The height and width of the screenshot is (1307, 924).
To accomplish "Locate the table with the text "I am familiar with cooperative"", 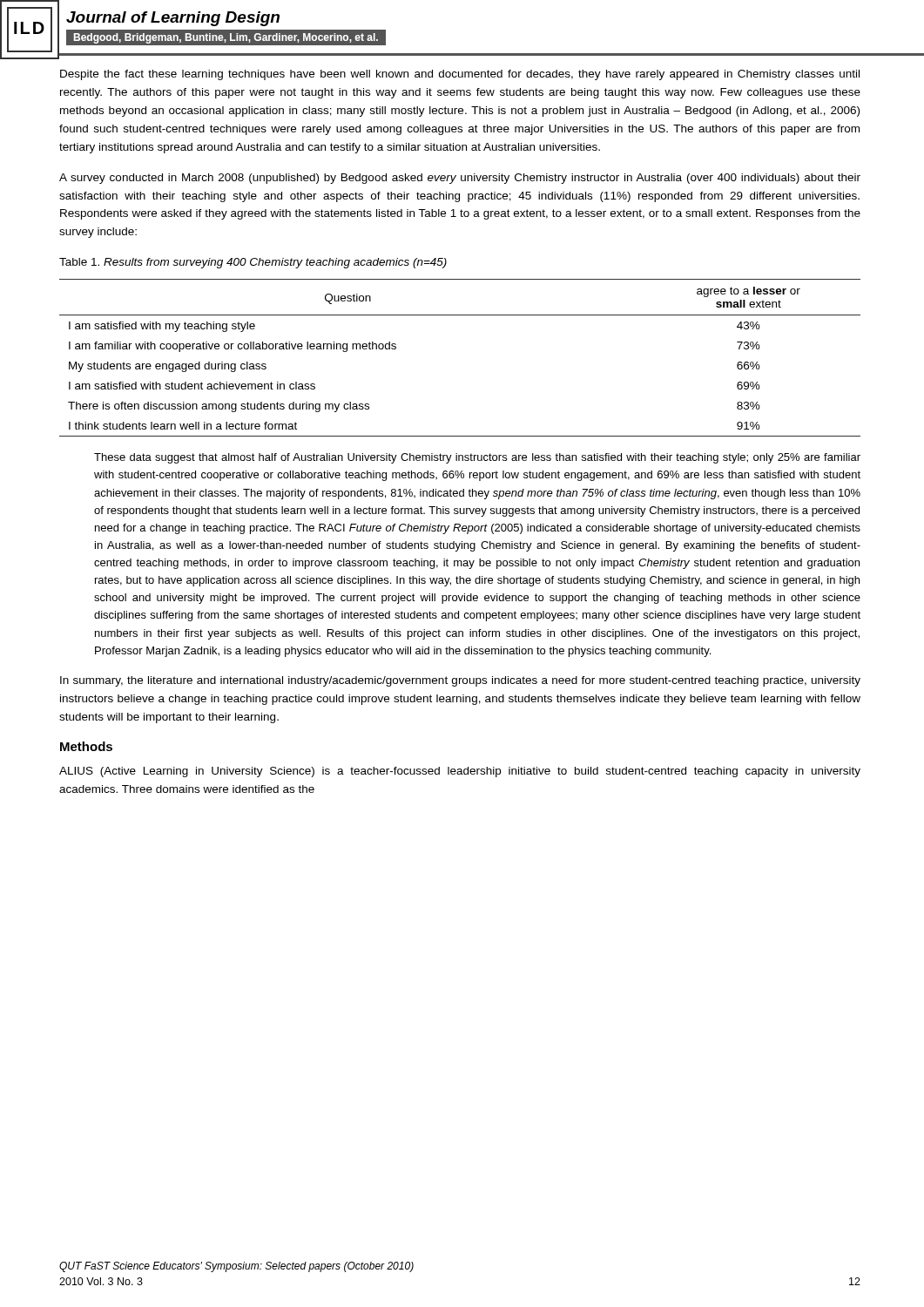I will tap(460, 358).
